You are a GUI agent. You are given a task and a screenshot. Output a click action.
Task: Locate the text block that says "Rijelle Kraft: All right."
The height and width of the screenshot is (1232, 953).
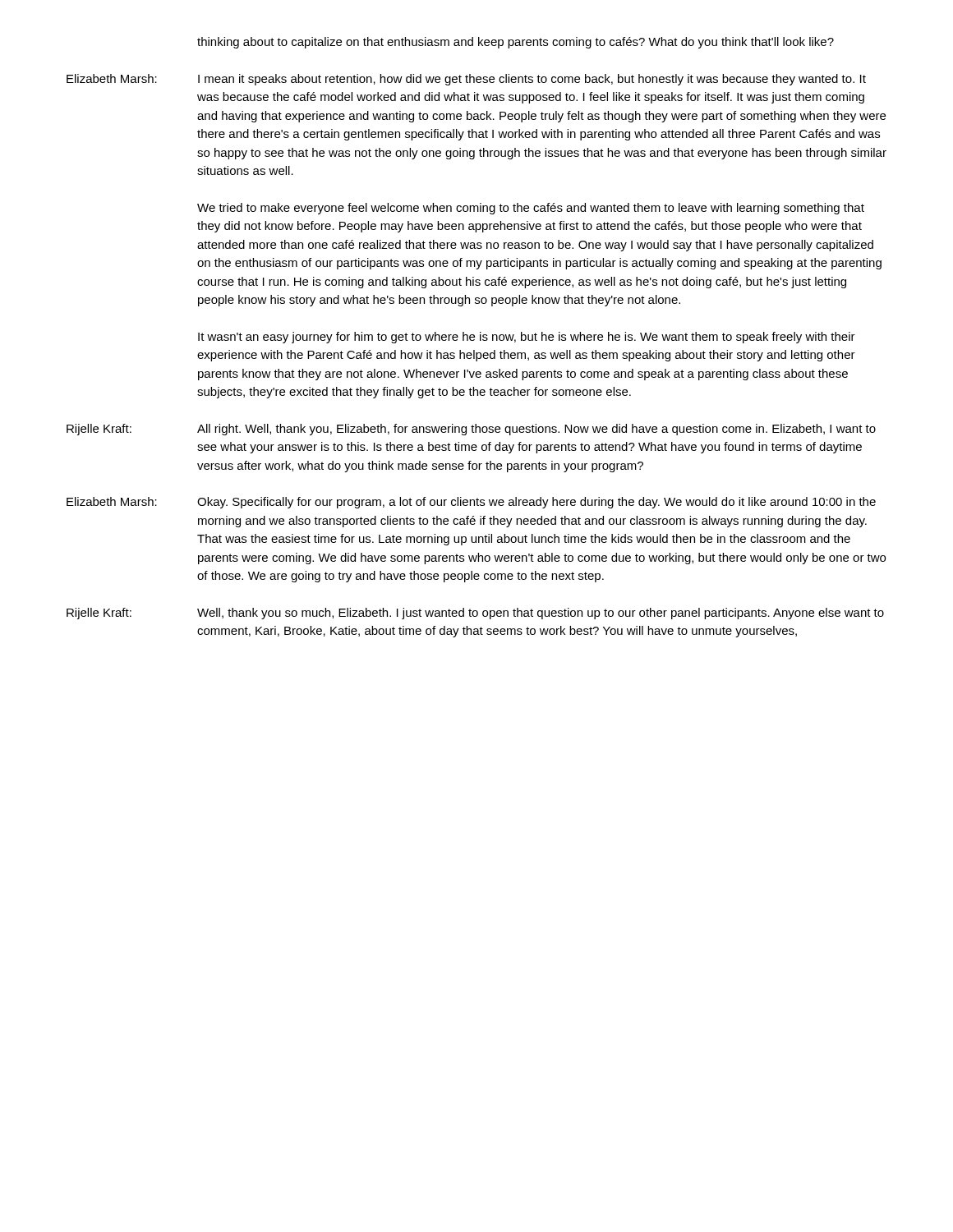click(x=476, y=447)
